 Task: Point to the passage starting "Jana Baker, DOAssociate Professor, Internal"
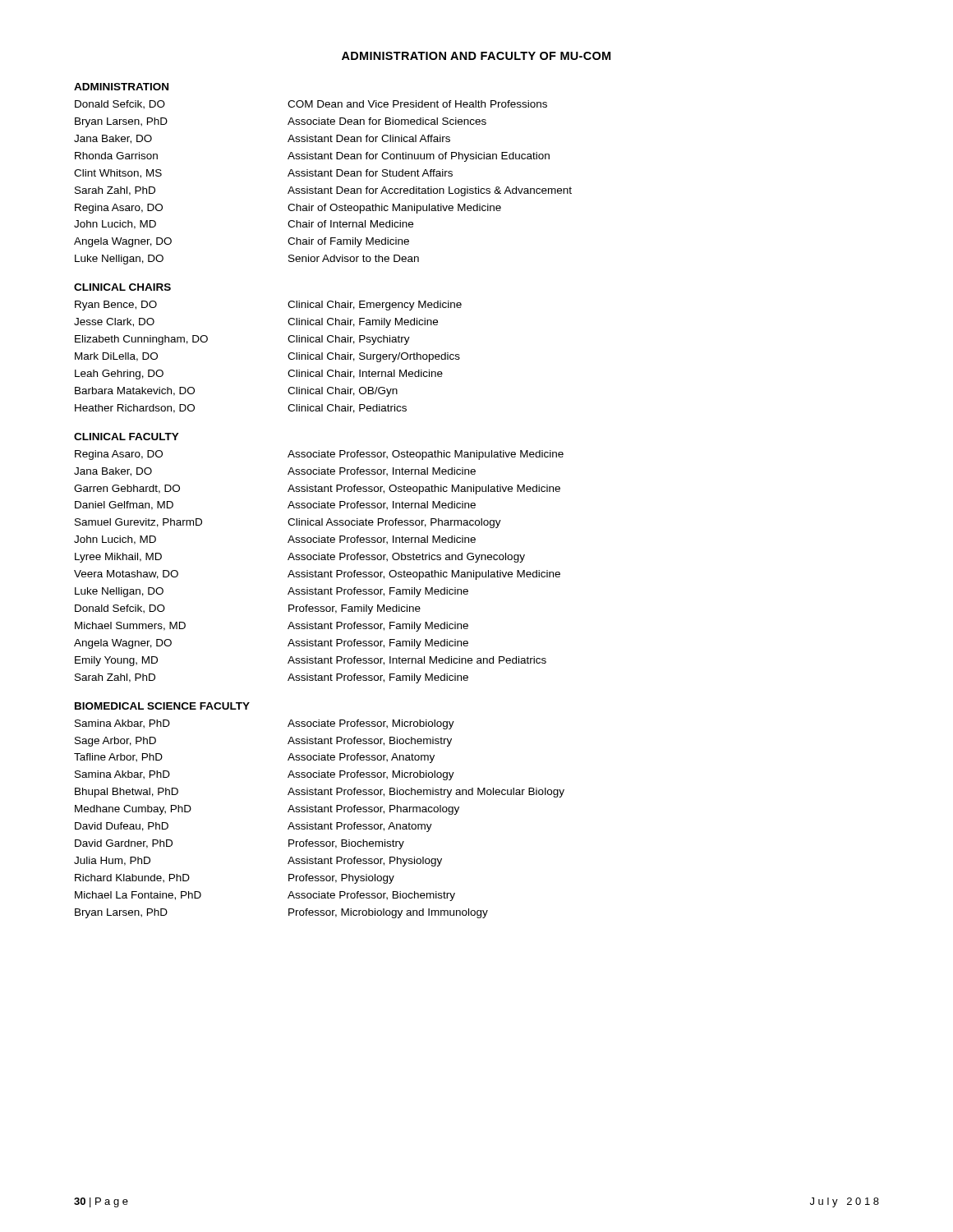pyautogui.click(x=476, y=471)
